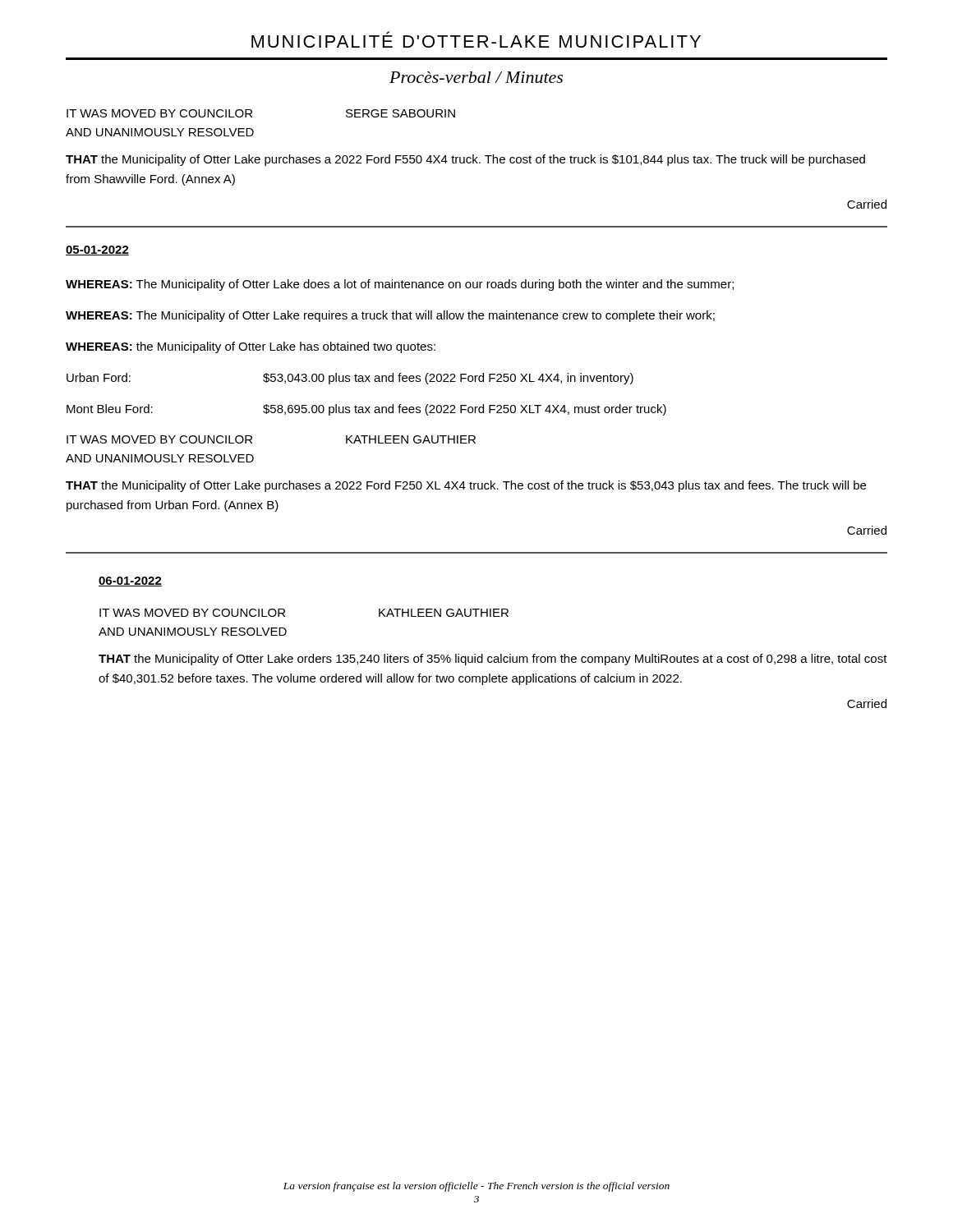Locate the text block containing "Mont Bleu Ford: $58,695.00 plus tax"

pyautogui.click(x=476, y=409)
